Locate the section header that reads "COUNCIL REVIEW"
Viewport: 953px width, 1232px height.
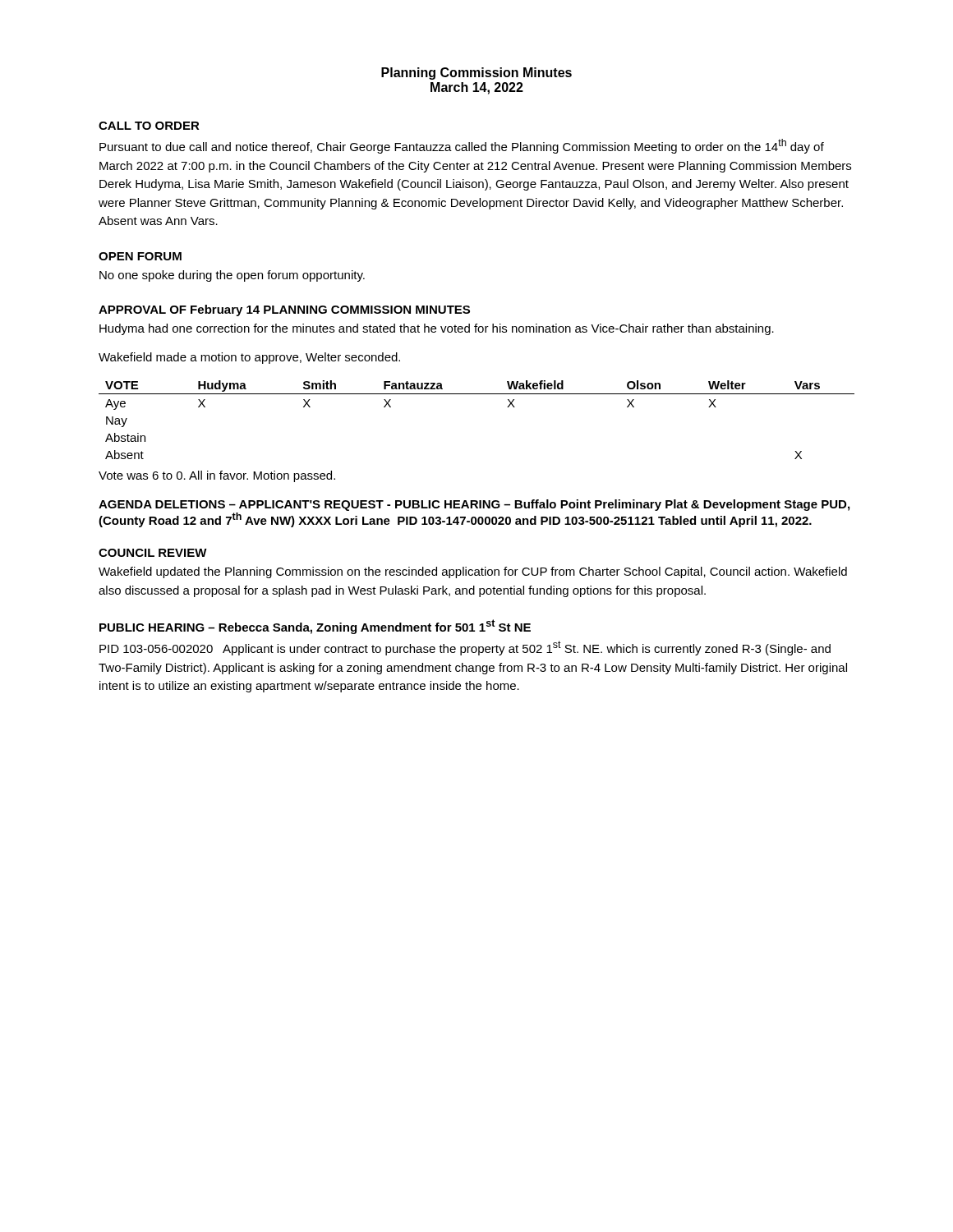tap(153, 552)
